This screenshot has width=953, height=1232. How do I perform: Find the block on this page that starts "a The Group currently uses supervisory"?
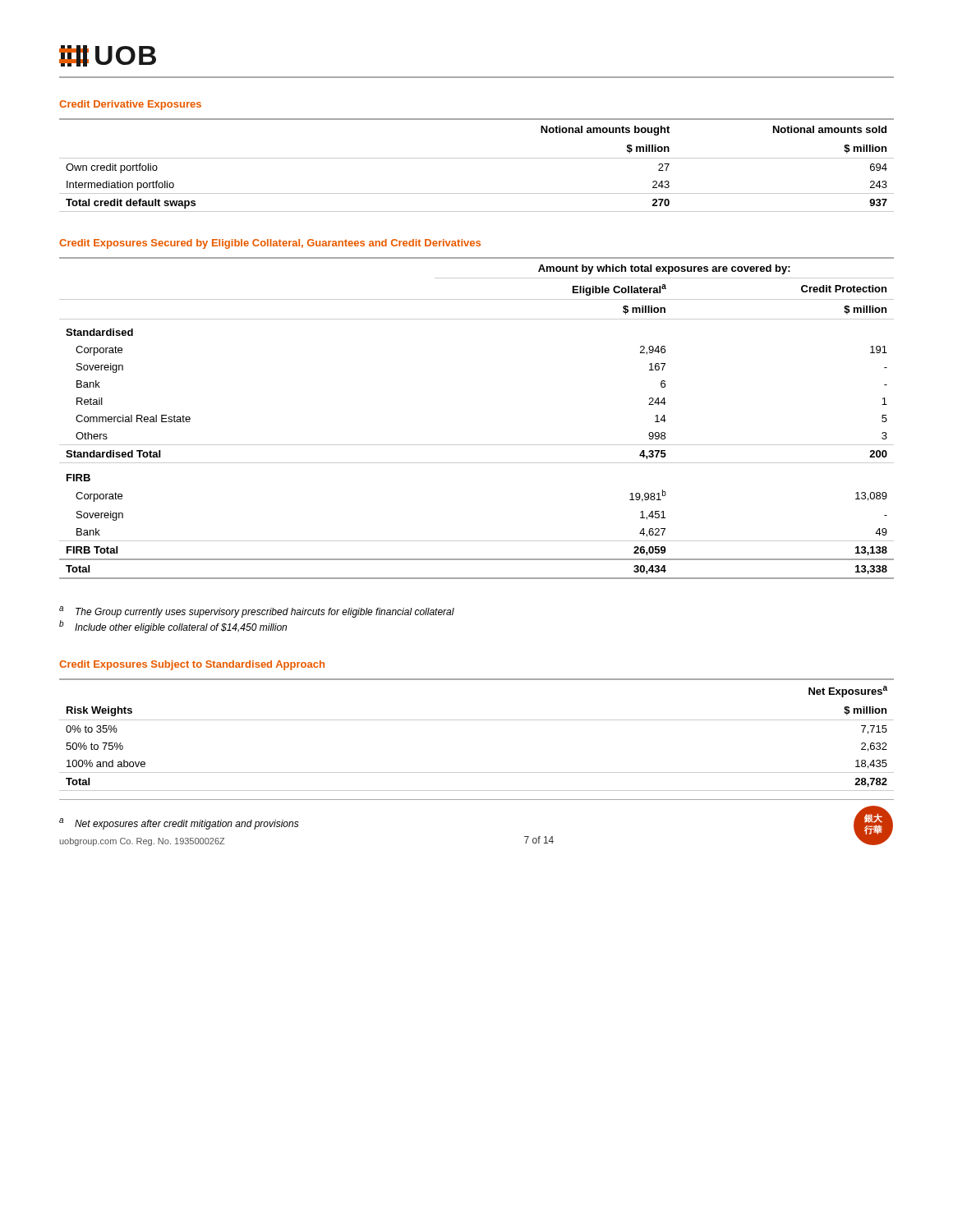[x=257, y=610]
